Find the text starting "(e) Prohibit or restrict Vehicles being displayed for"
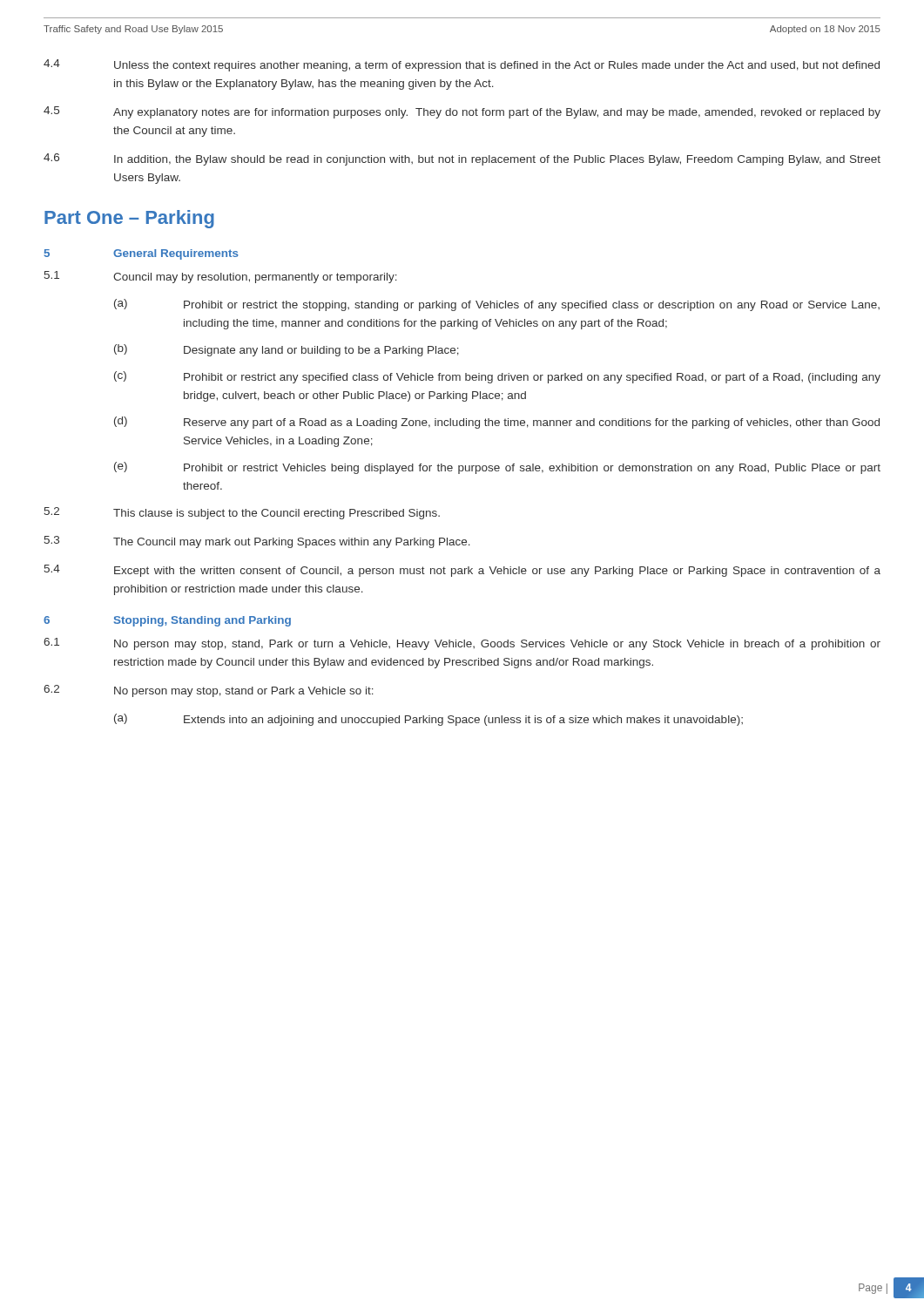This screenshot has height=1307, width=924. pos(497,477)
